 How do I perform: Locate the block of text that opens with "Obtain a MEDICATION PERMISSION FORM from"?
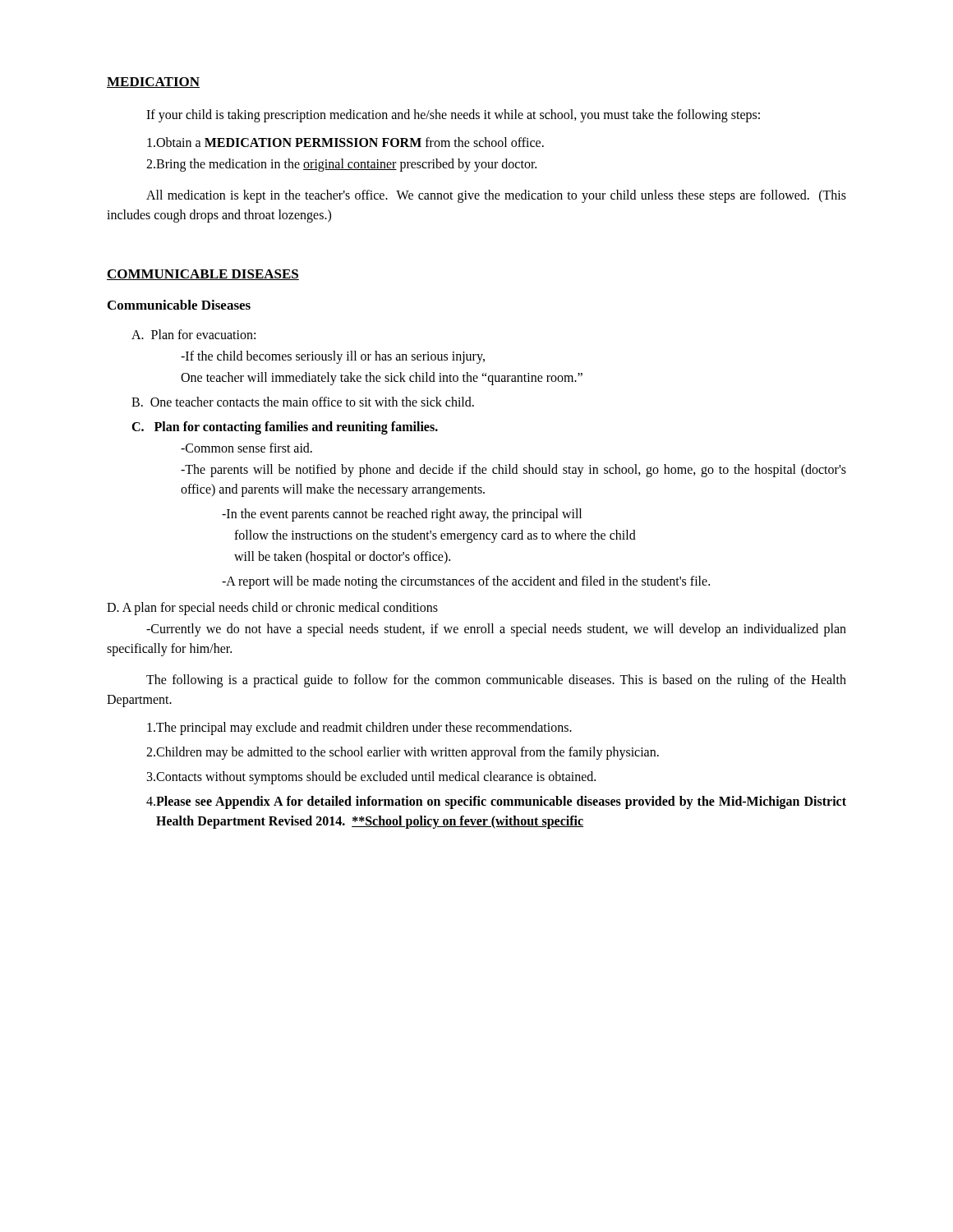pos(476,143)
